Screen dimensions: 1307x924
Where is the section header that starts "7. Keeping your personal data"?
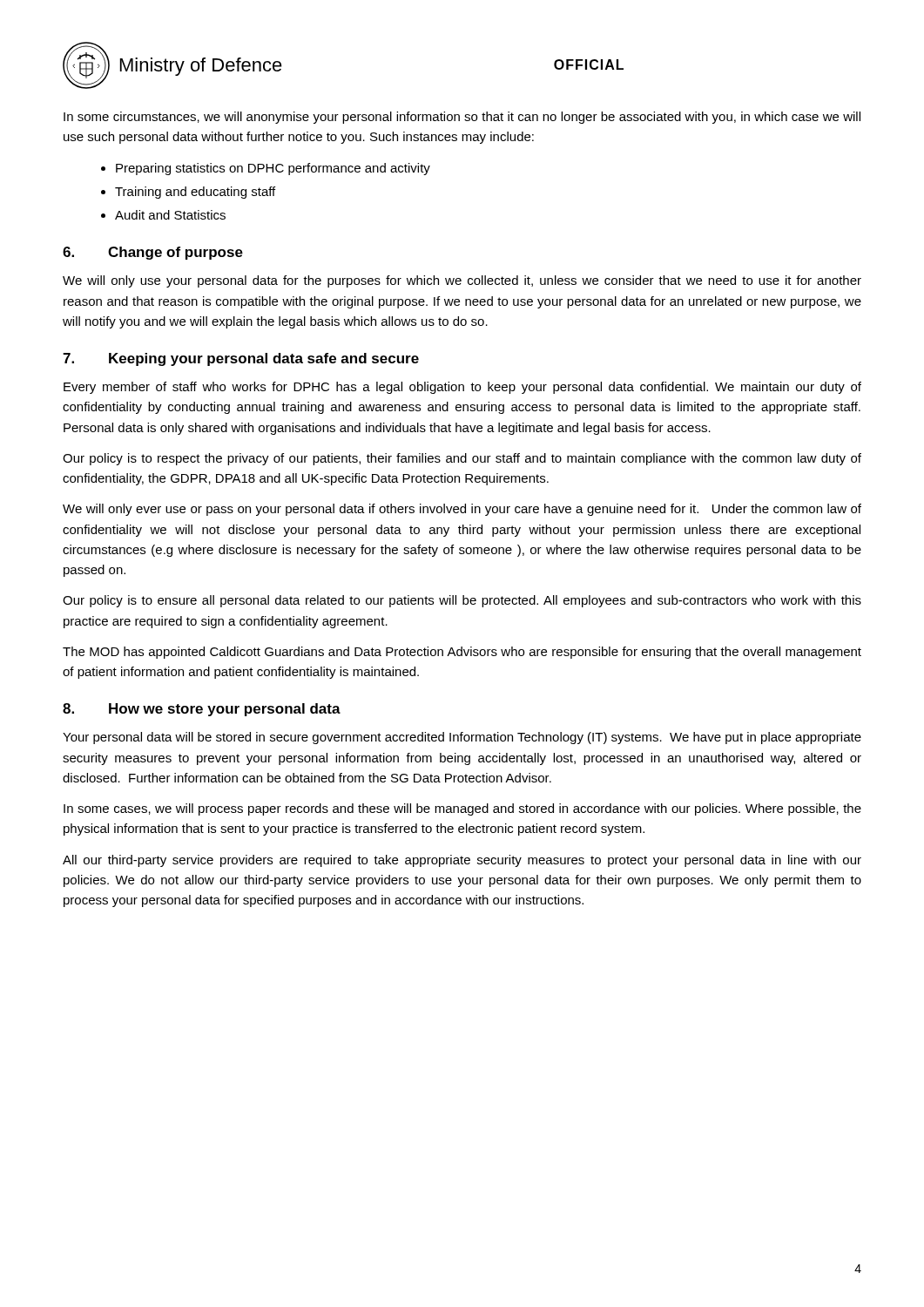tap(241, 359)
